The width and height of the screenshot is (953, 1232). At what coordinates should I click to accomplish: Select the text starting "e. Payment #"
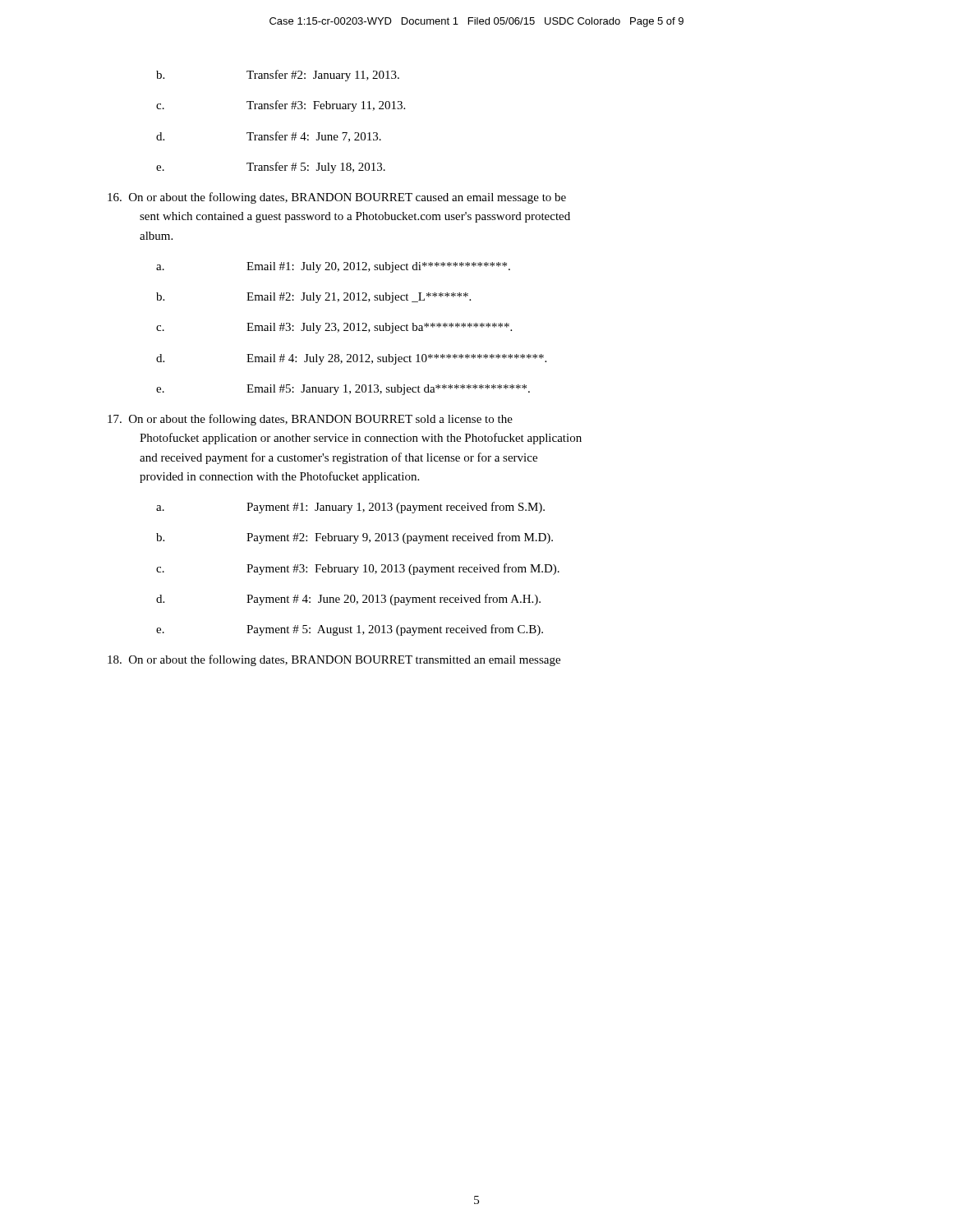[456, 630]
